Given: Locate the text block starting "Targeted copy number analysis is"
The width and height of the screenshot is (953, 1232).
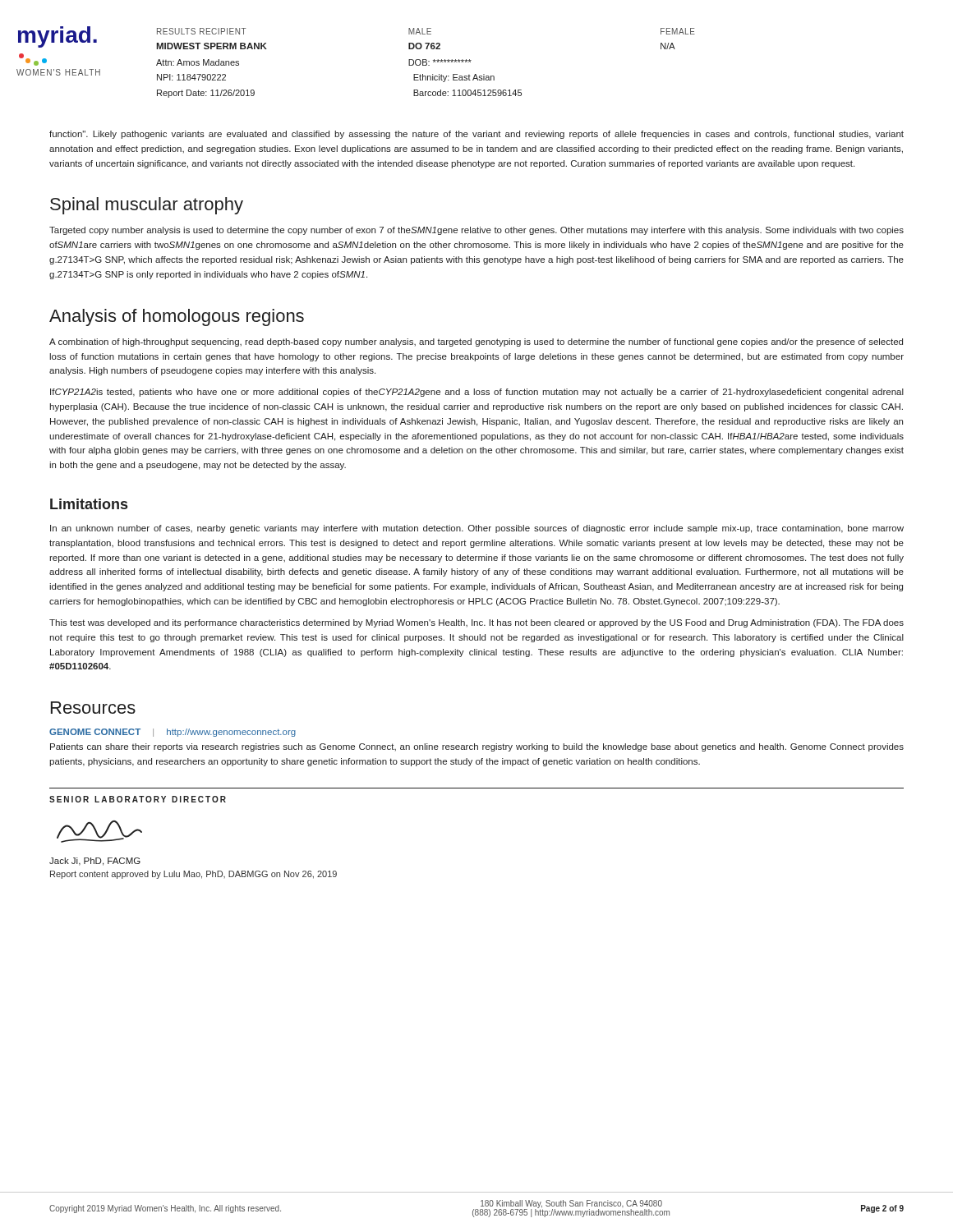Looking at the screenshot, I should click(476, 253).
